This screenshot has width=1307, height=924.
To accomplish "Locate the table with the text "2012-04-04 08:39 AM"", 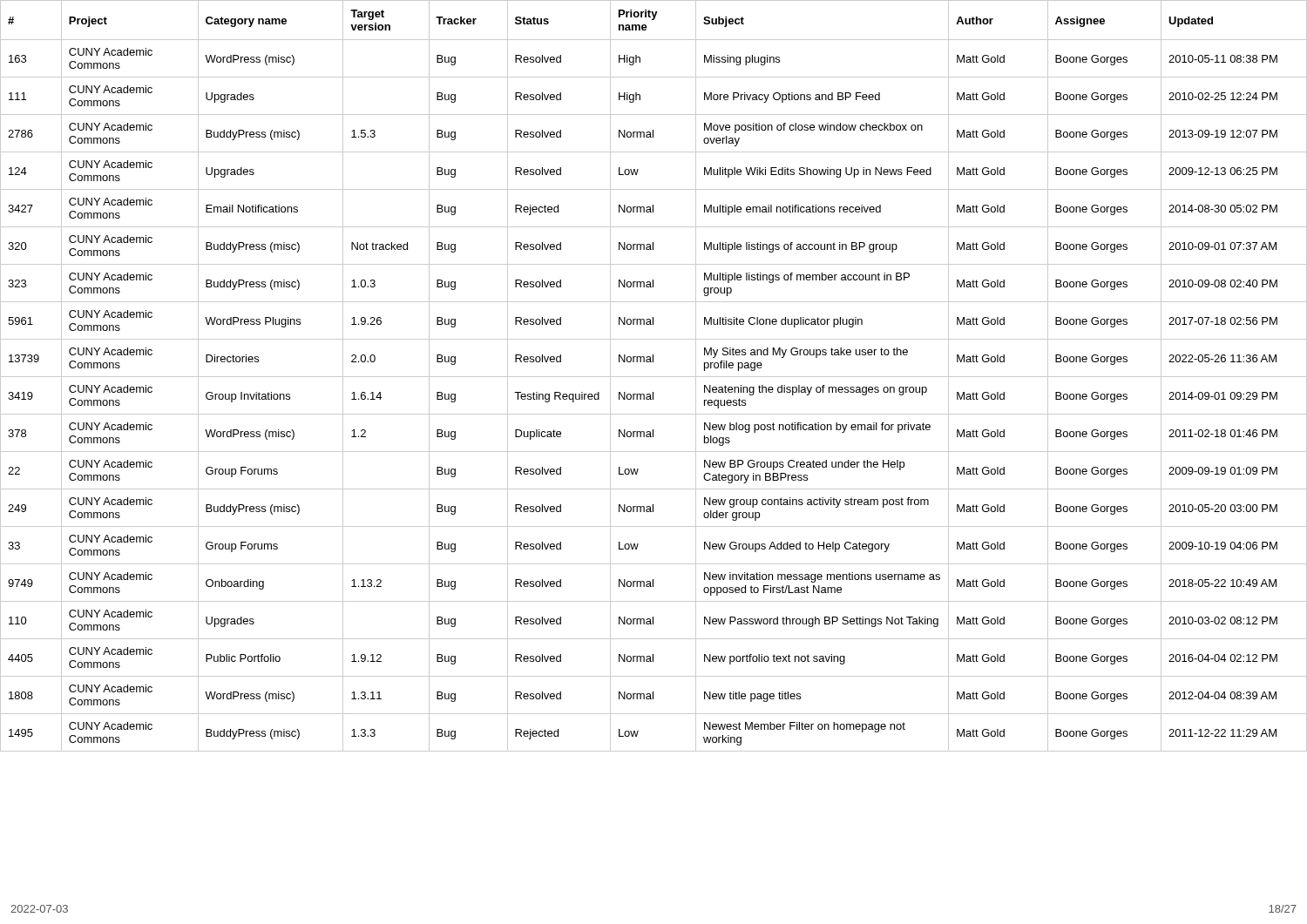I will [x=654, y=376].
